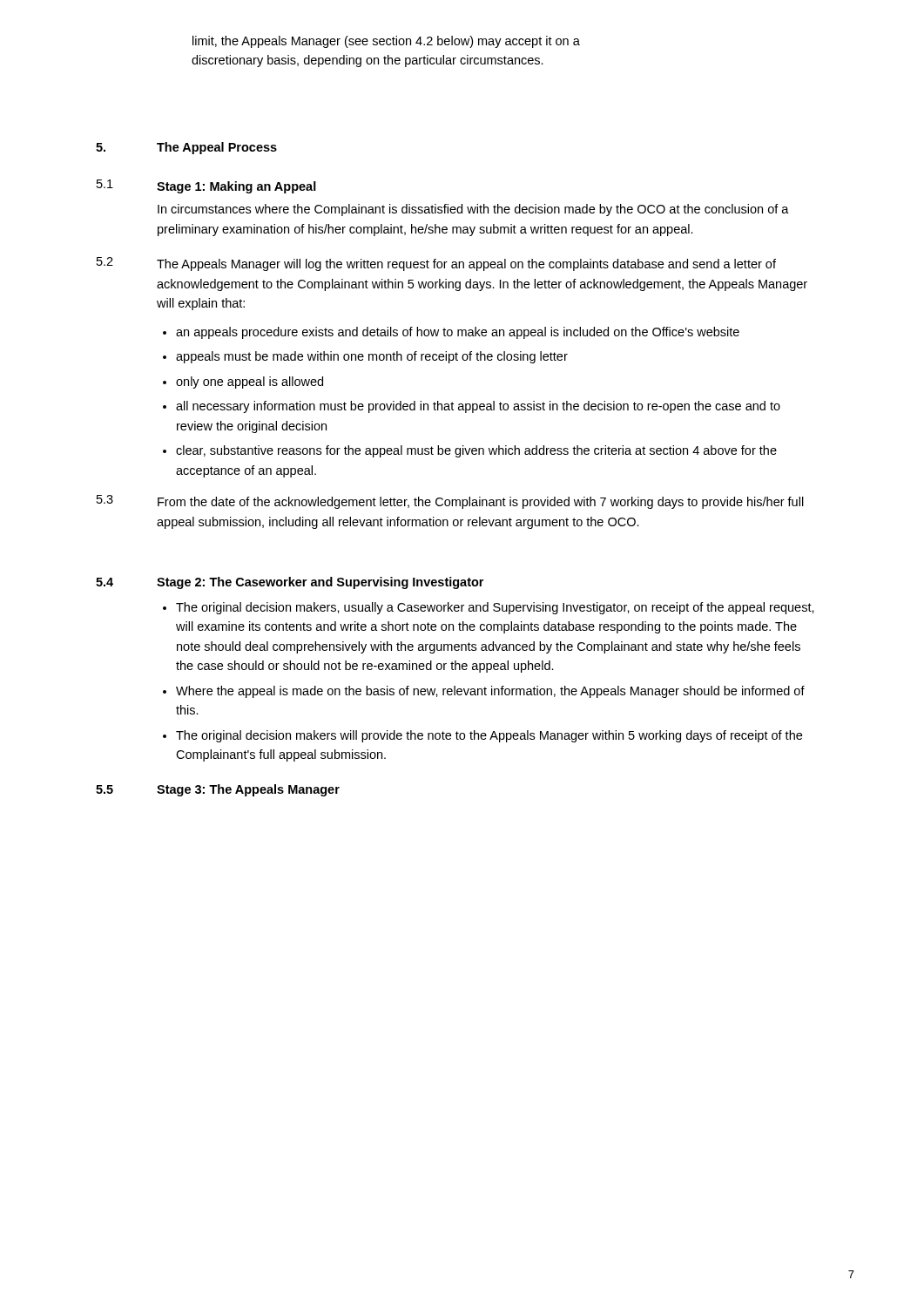Image resolution: width=924 pixels, height=1307 pixels.
Task: Select the passage starting "5. The Appeal Process"
Action: pos(186,147)
